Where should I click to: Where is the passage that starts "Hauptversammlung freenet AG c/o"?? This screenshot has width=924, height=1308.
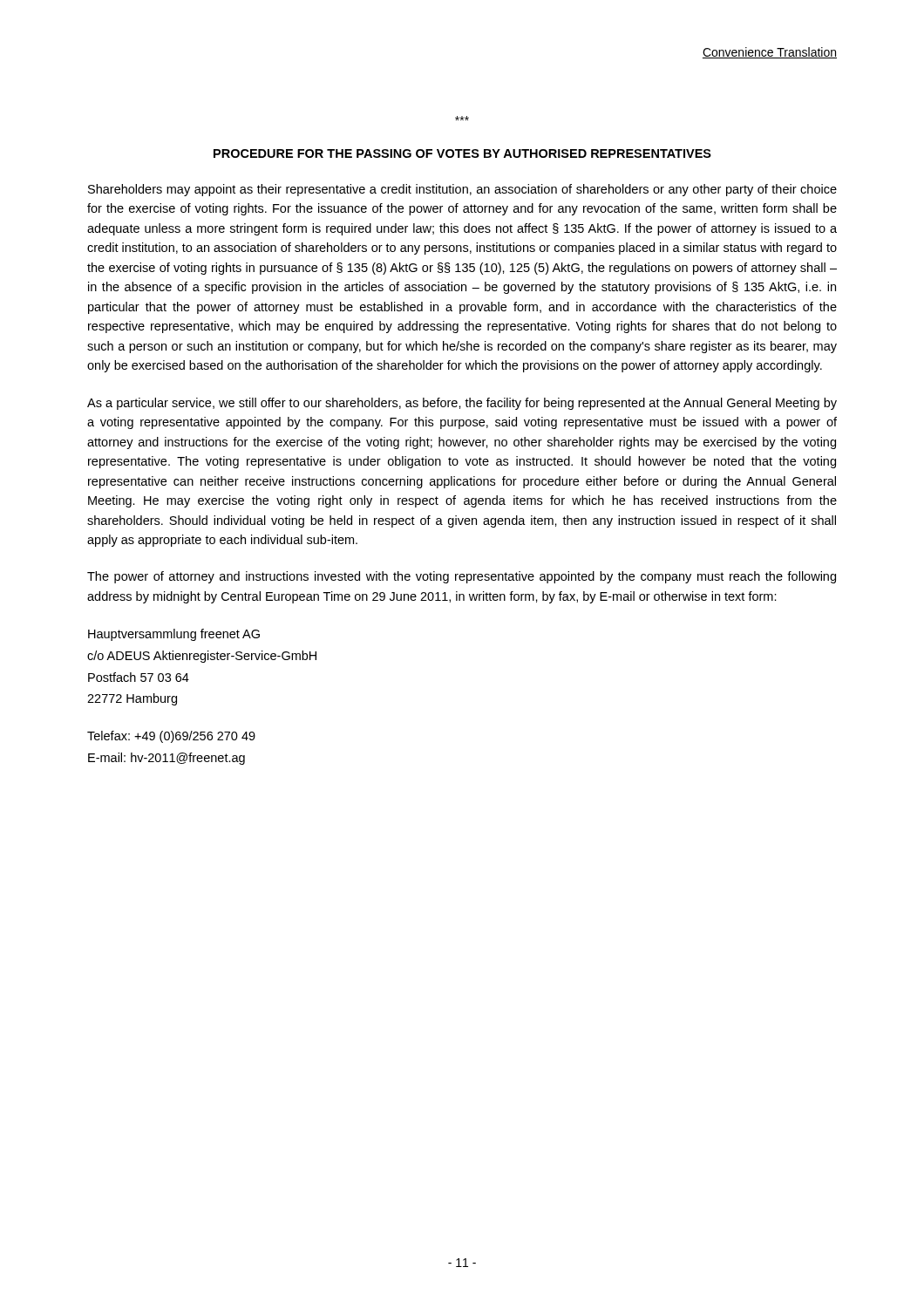[x=202, y=666]
